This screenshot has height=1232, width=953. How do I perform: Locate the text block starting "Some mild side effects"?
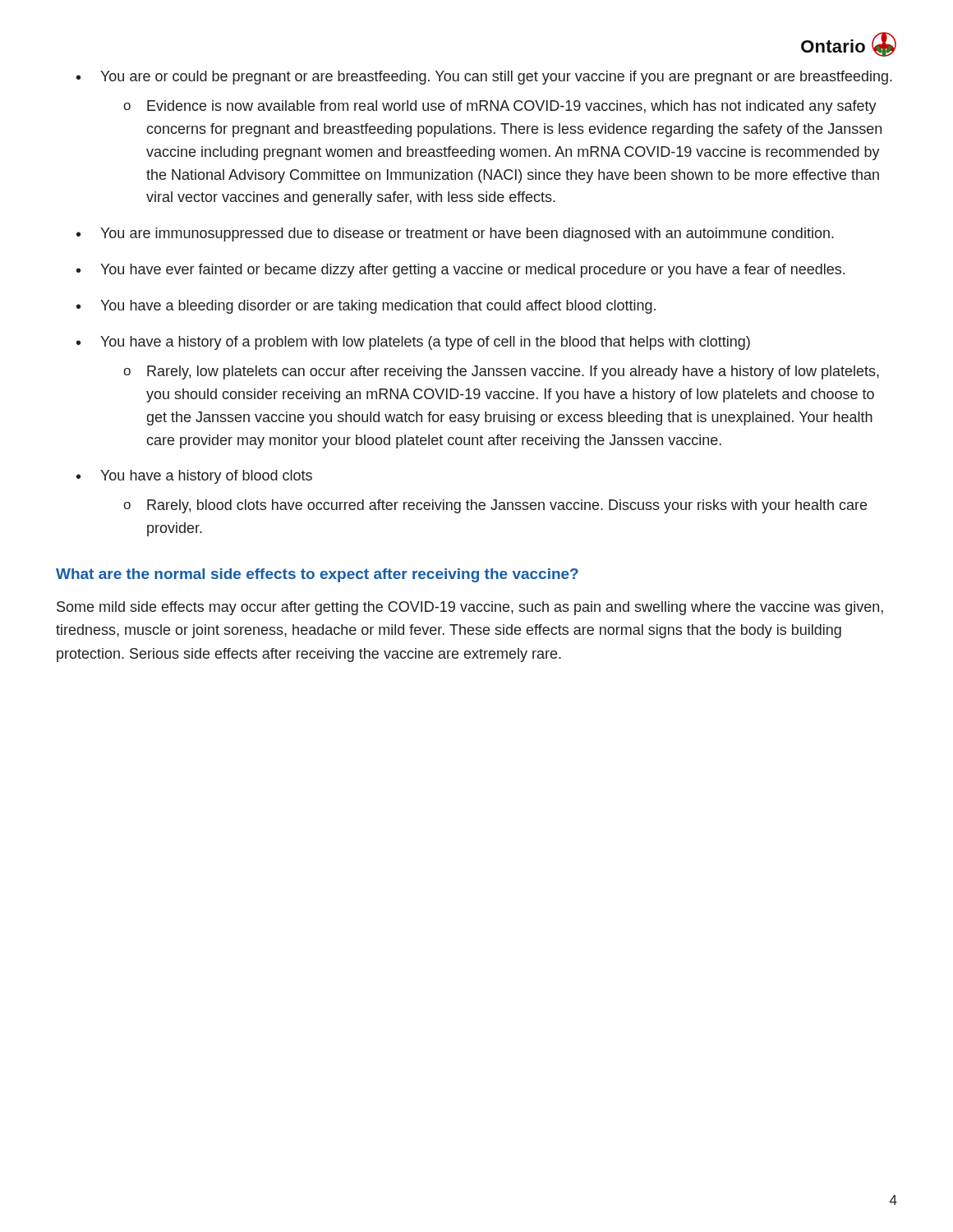click(470, 630)
